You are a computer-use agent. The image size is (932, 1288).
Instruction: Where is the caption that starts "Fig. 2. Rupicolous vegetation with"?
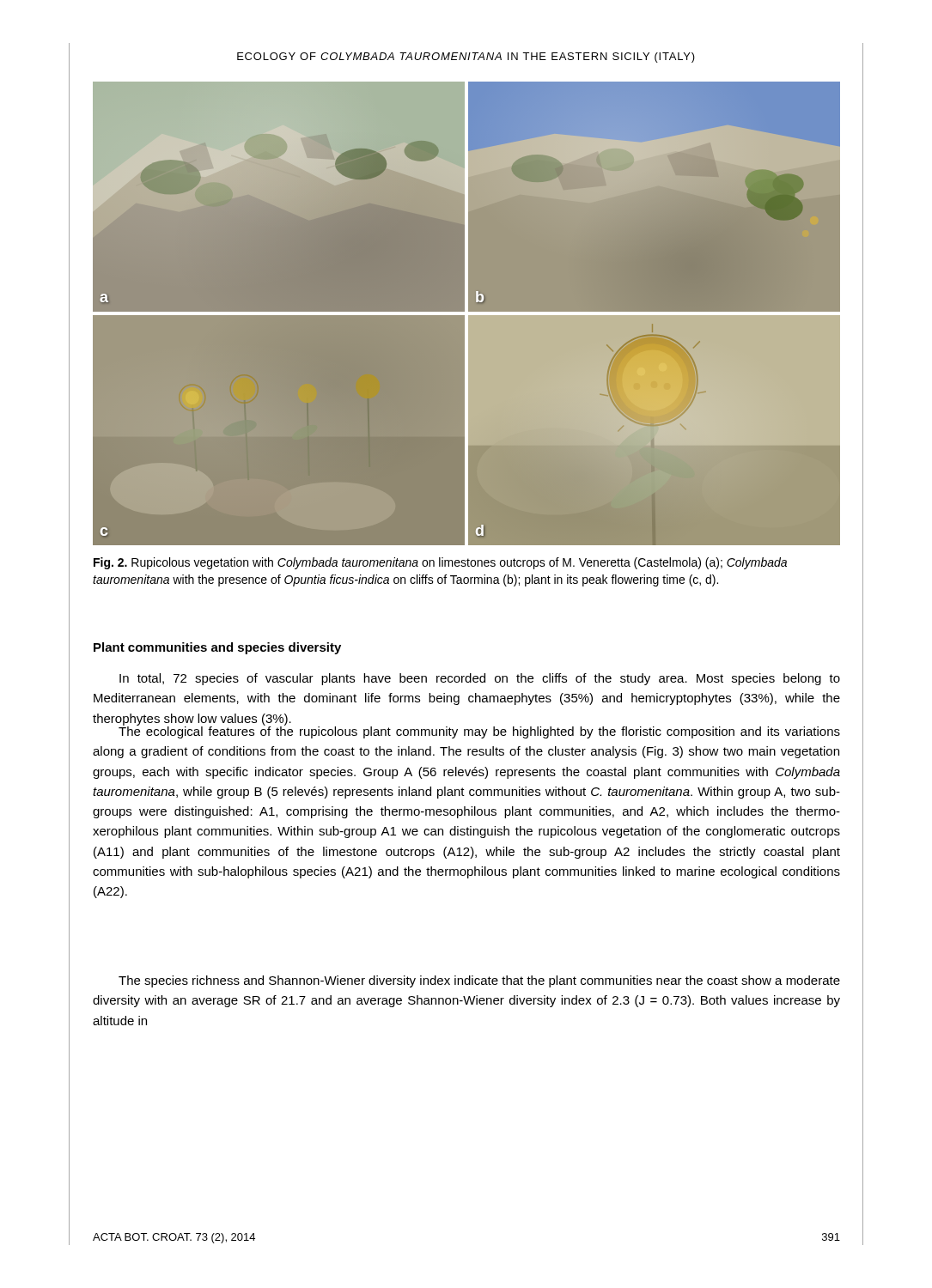440,571
